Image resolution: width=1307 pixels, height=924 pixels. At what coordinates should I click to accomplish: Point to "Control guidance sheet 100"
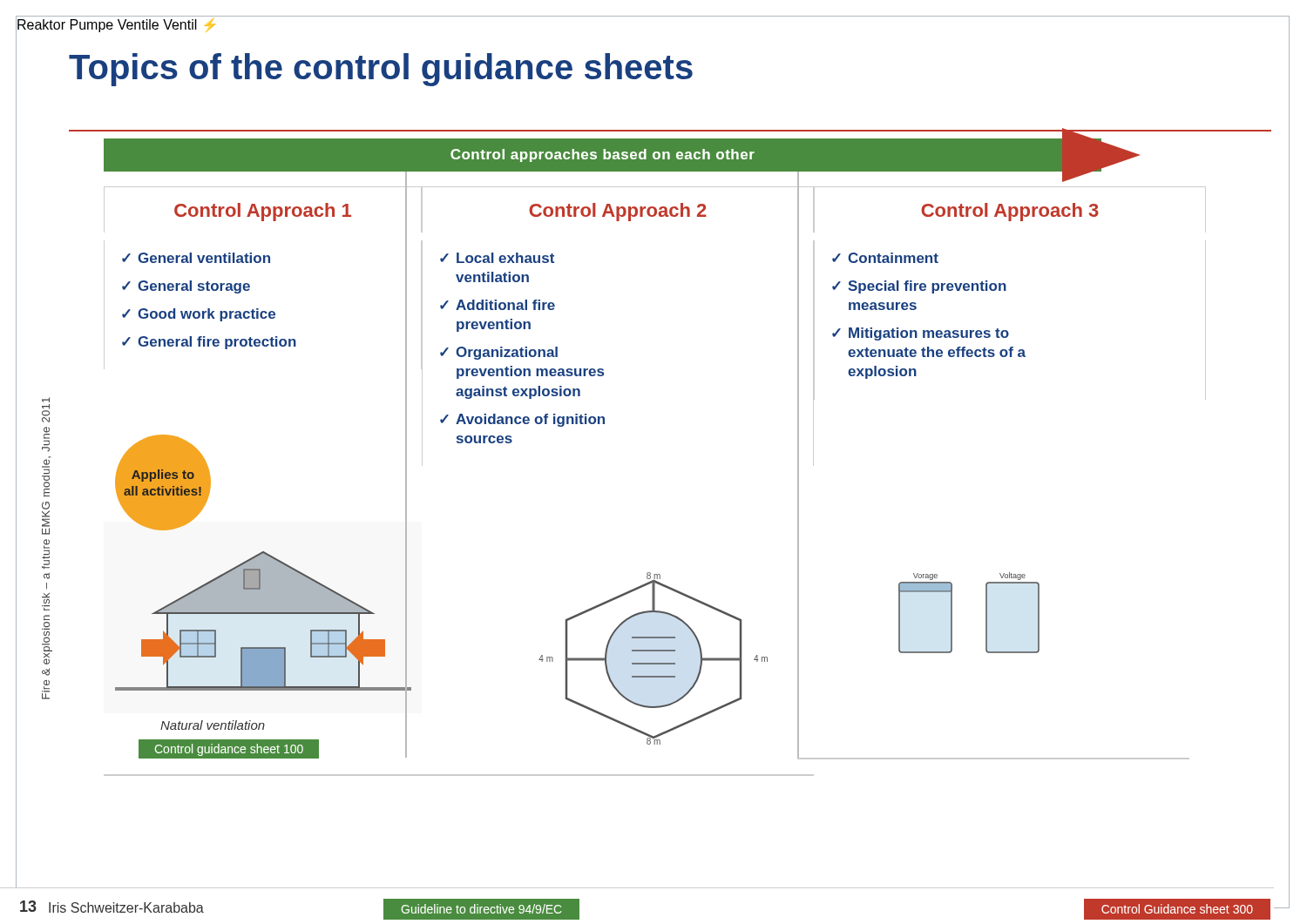pos(229,749)
